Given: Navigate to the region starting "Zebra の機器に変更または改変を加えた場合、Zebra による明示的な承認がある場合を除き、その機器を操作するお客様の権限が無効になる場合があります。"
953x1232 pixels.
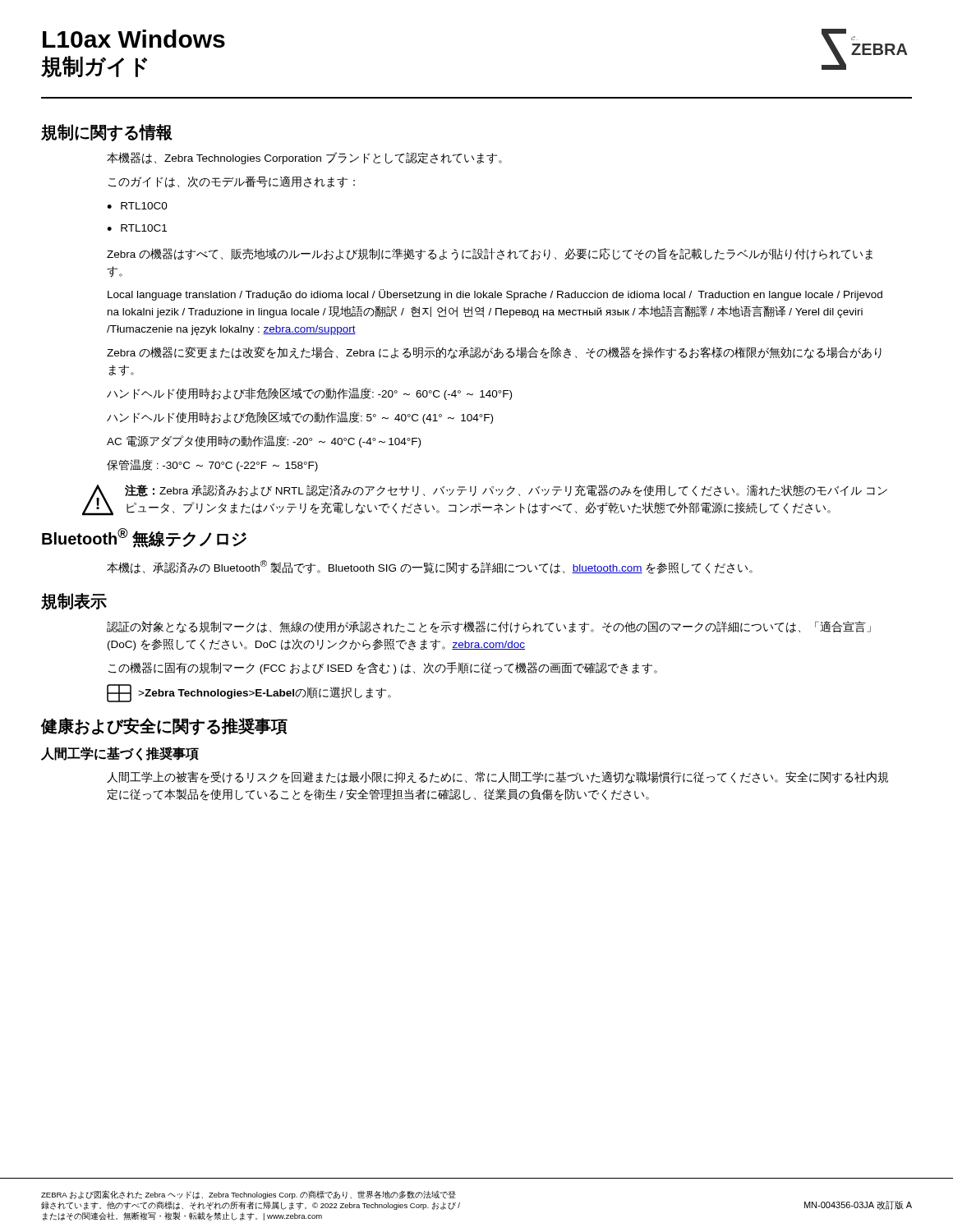Looking at the screenshot, I should (495, 362).
